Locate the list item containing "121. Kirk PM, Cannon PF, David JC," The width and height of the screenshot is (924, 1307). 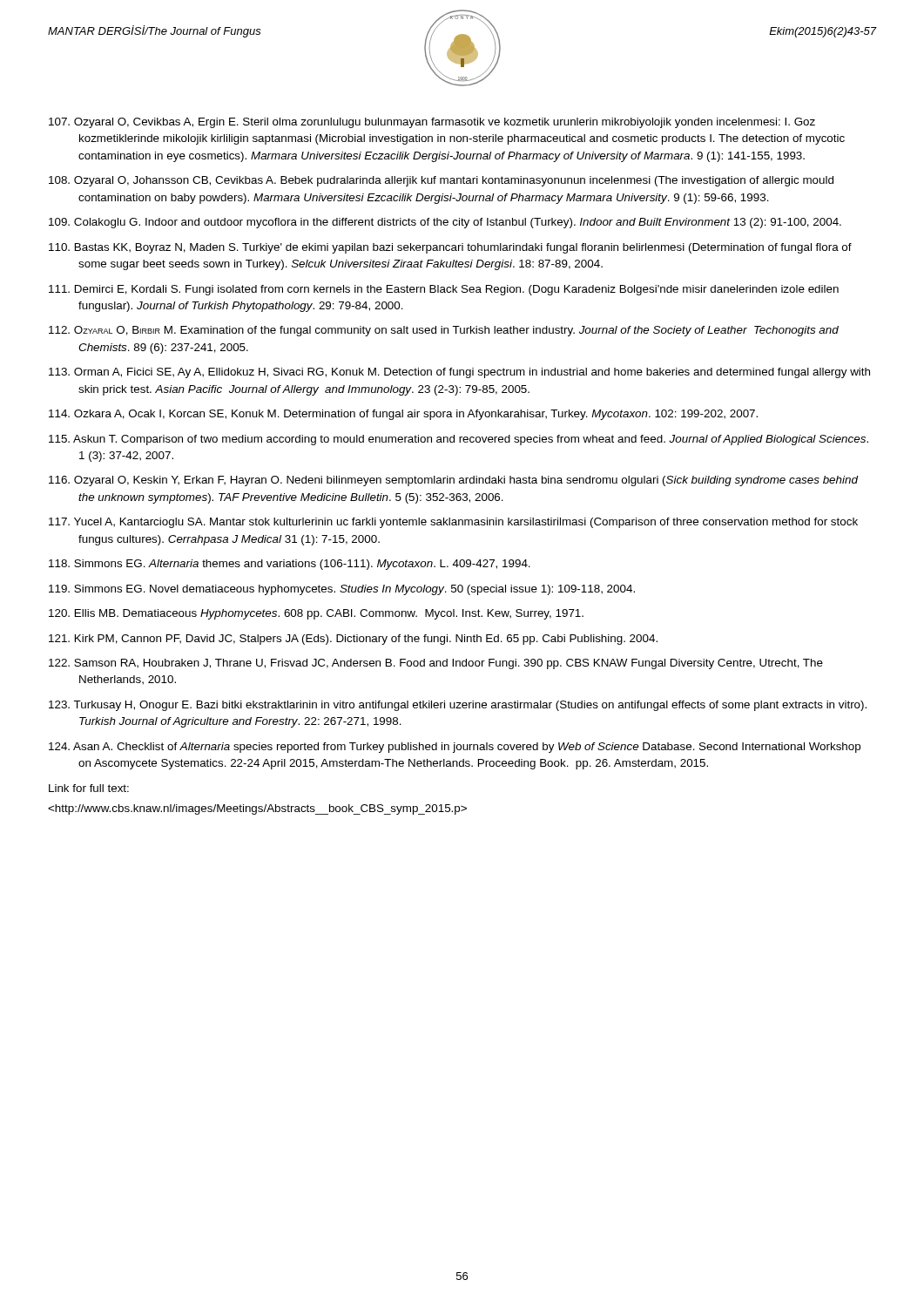[x=353, y=638]
